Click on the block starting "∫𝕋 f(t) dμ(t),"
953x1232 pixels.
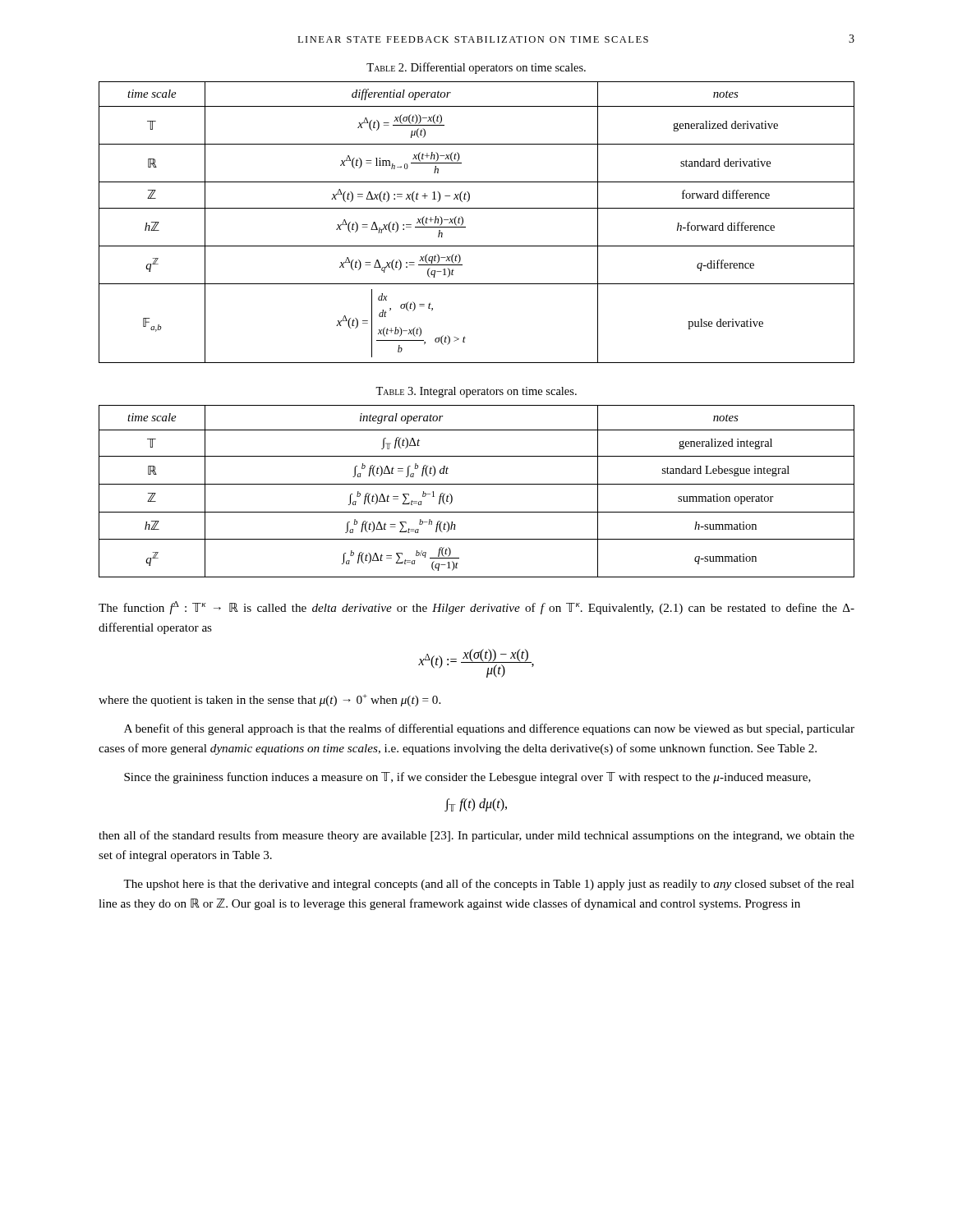[476, 805]
